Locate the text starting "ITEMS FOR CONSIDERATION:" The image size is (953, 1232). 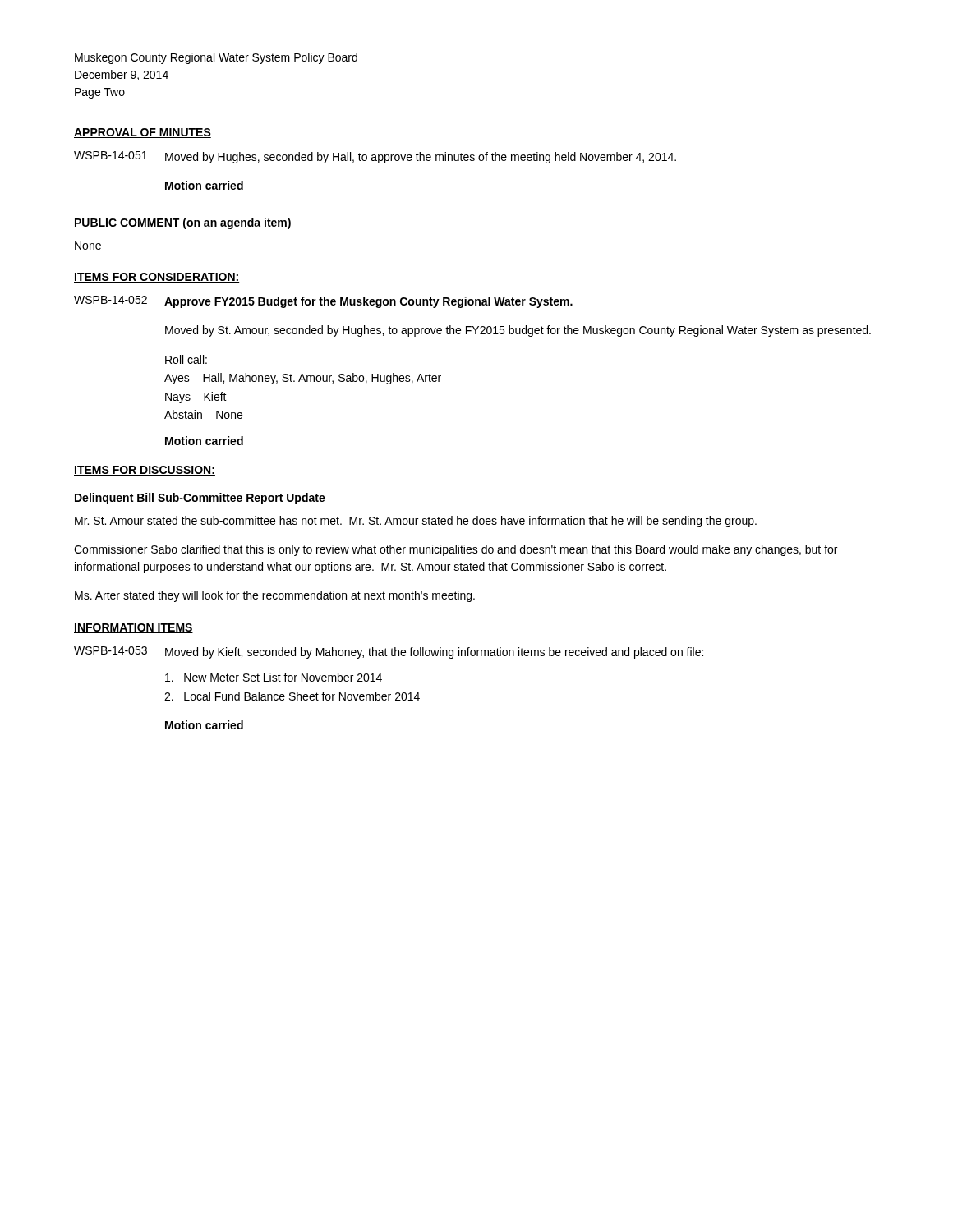tap(157, 277)
